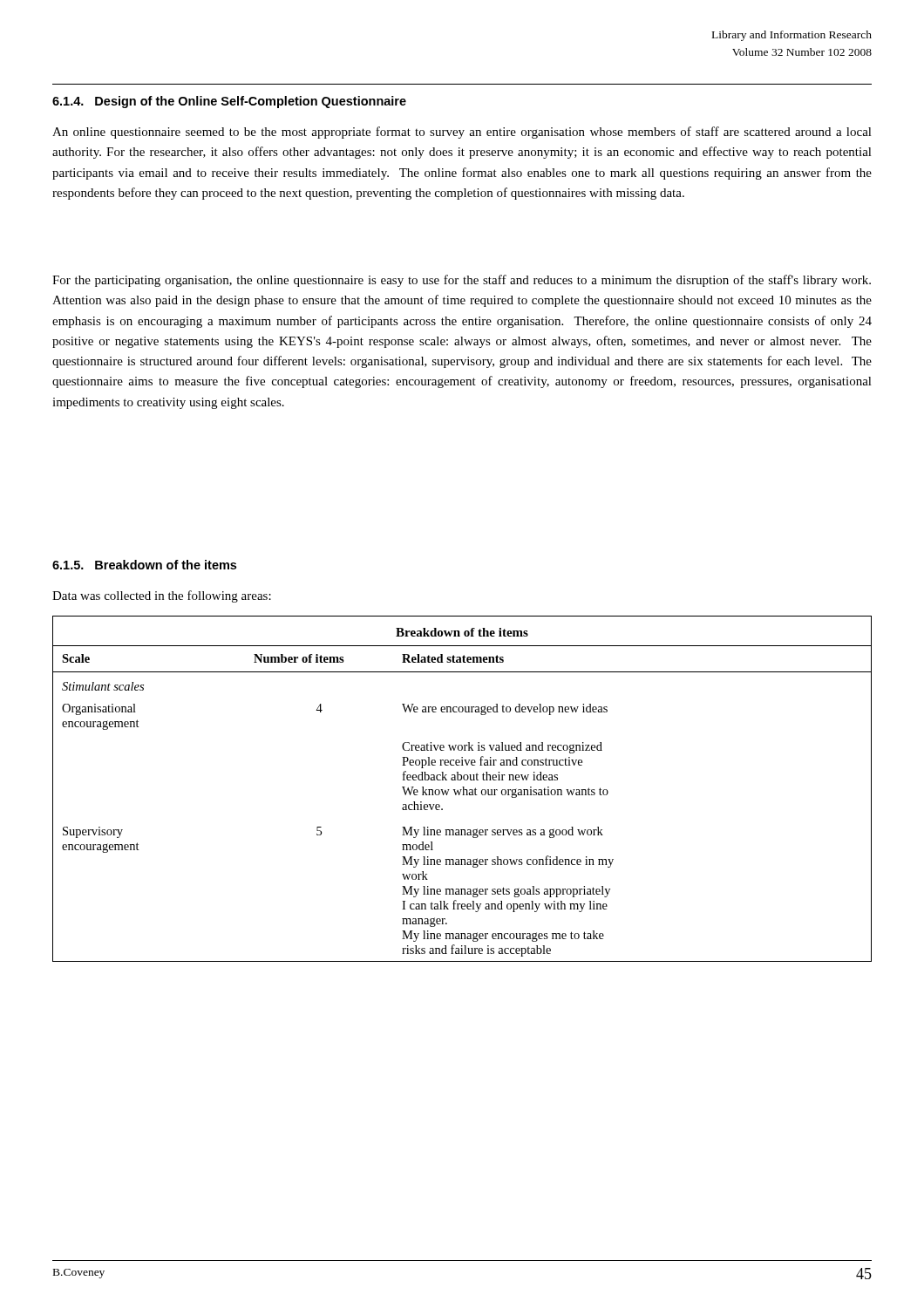
Task: Locate the text containing "Data was collected in the following areas:"
Action: 162,596
